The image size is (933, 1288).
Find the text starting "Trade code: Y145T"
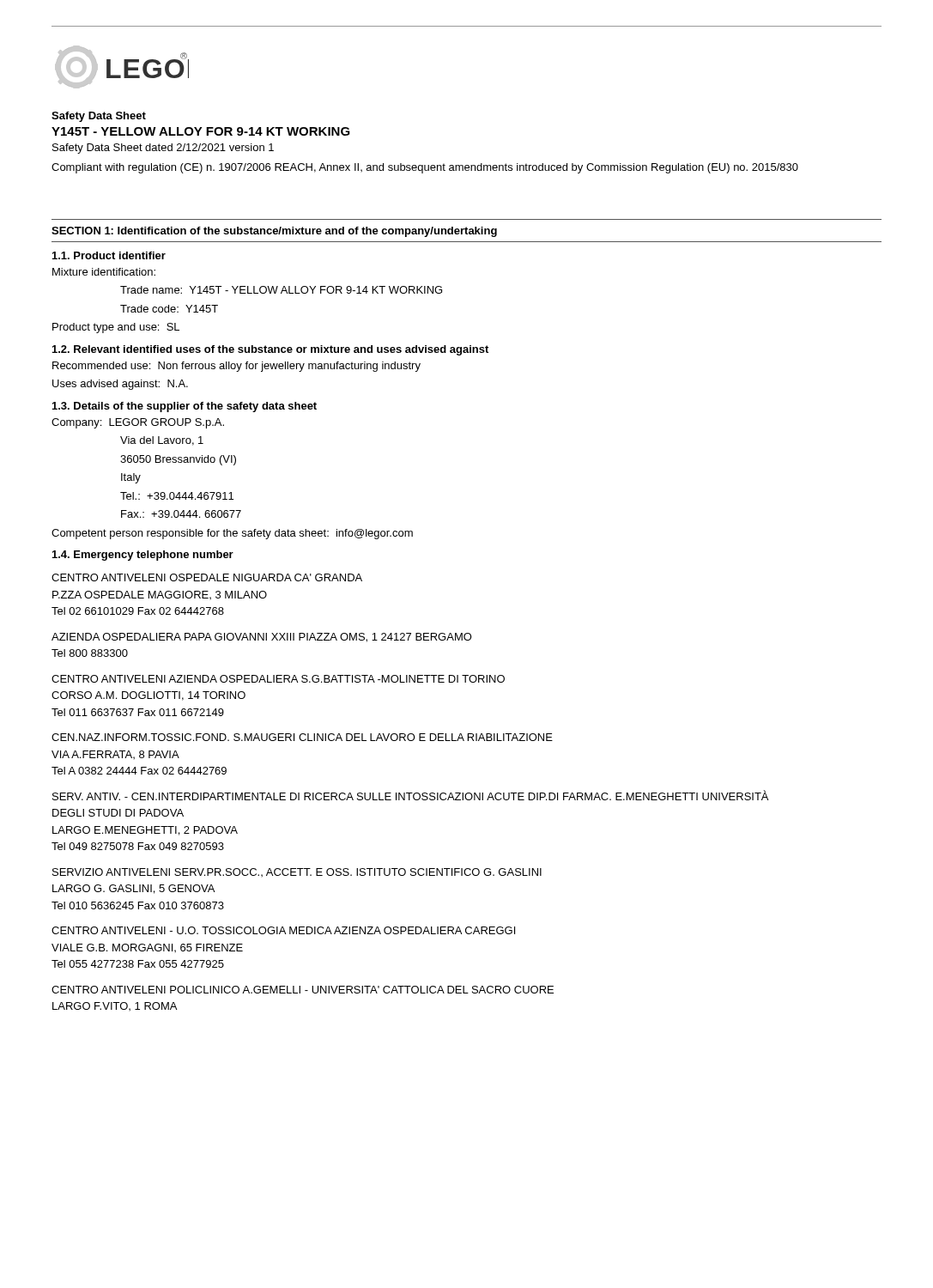tap(169, 308)
